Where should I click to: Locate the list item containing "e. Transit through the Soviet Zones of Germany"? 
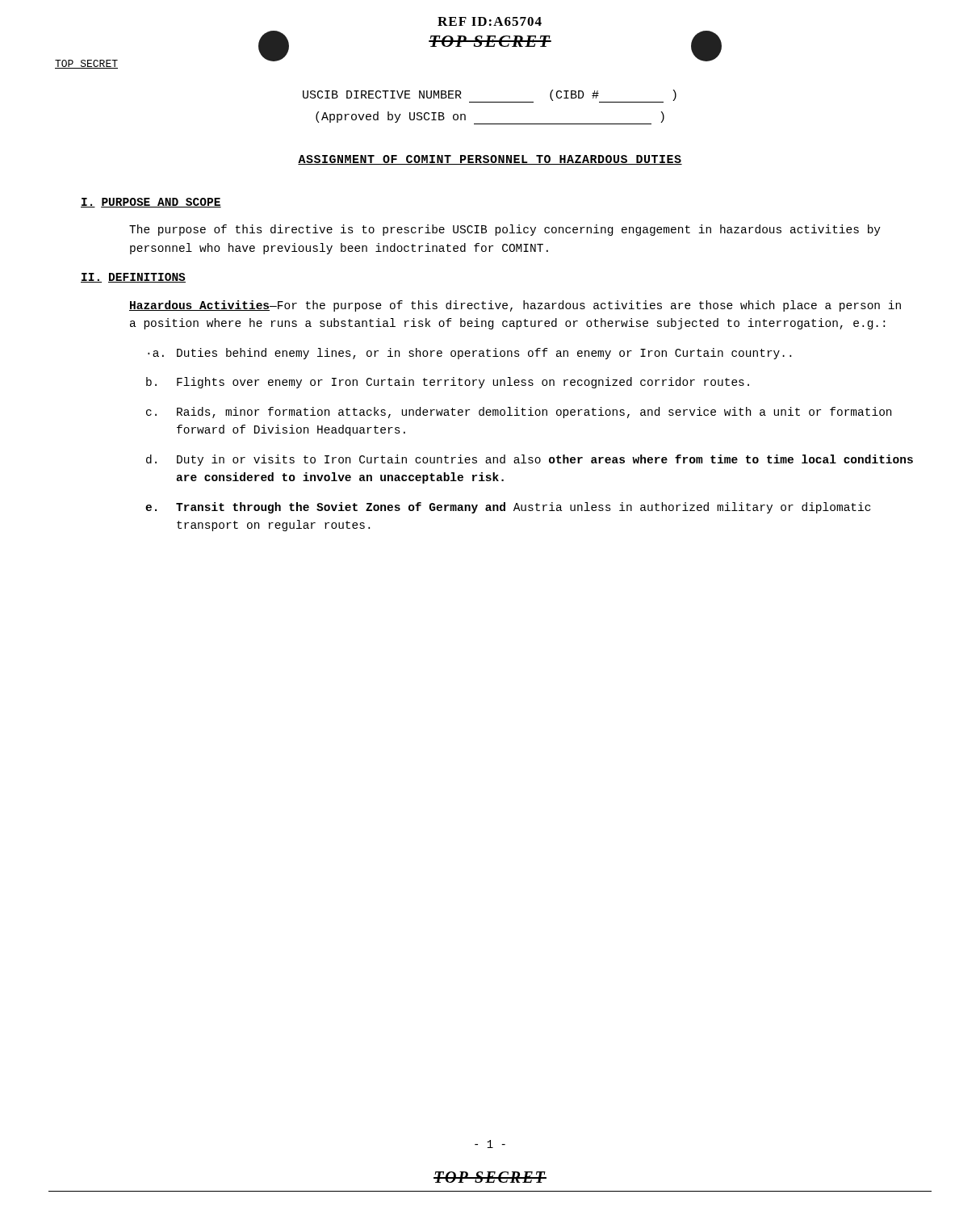click(x=530, y=517)
